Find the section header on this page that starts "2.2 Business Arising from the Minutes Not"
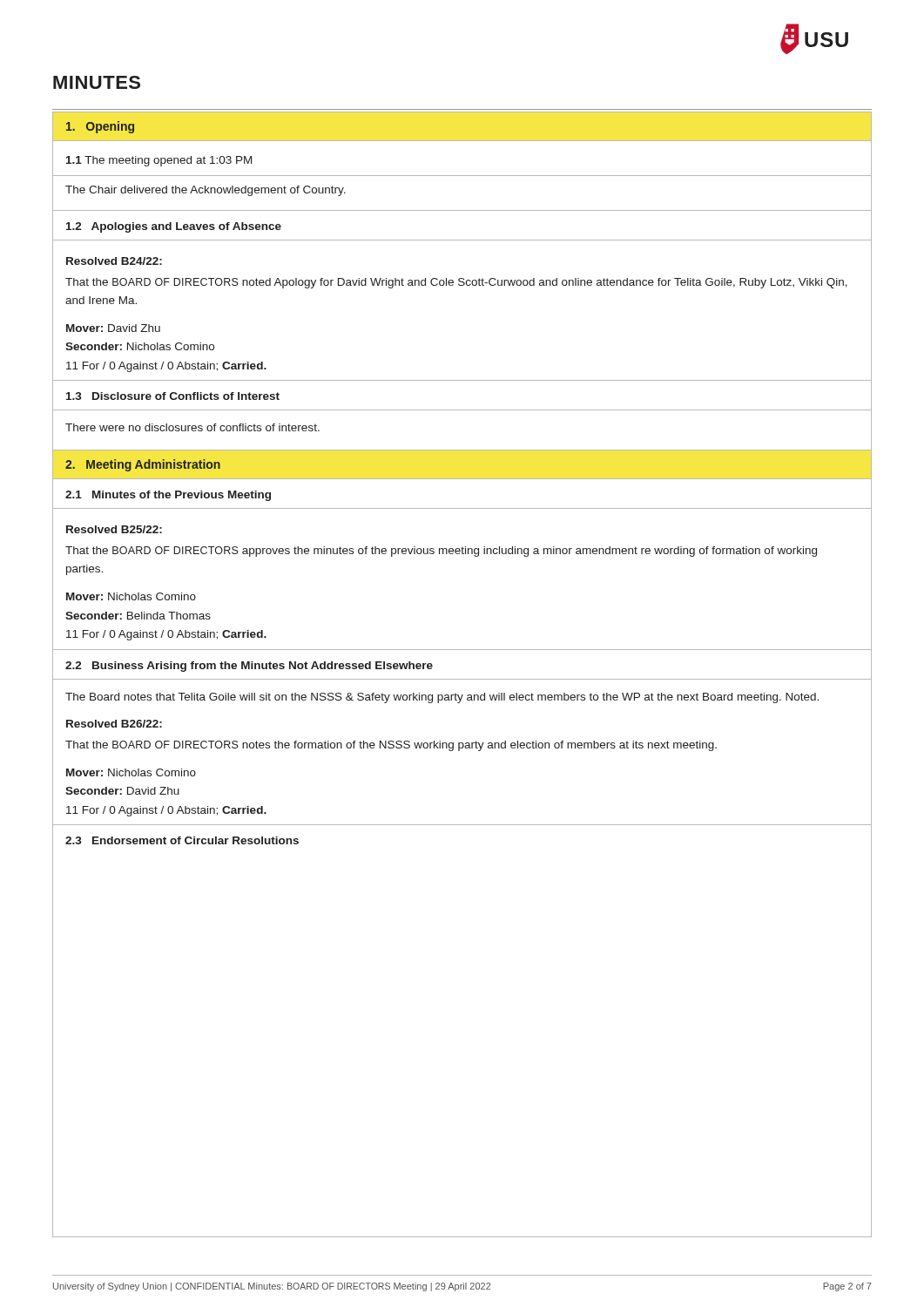Viewport: 924px width, 1307px height. (249, 665)
